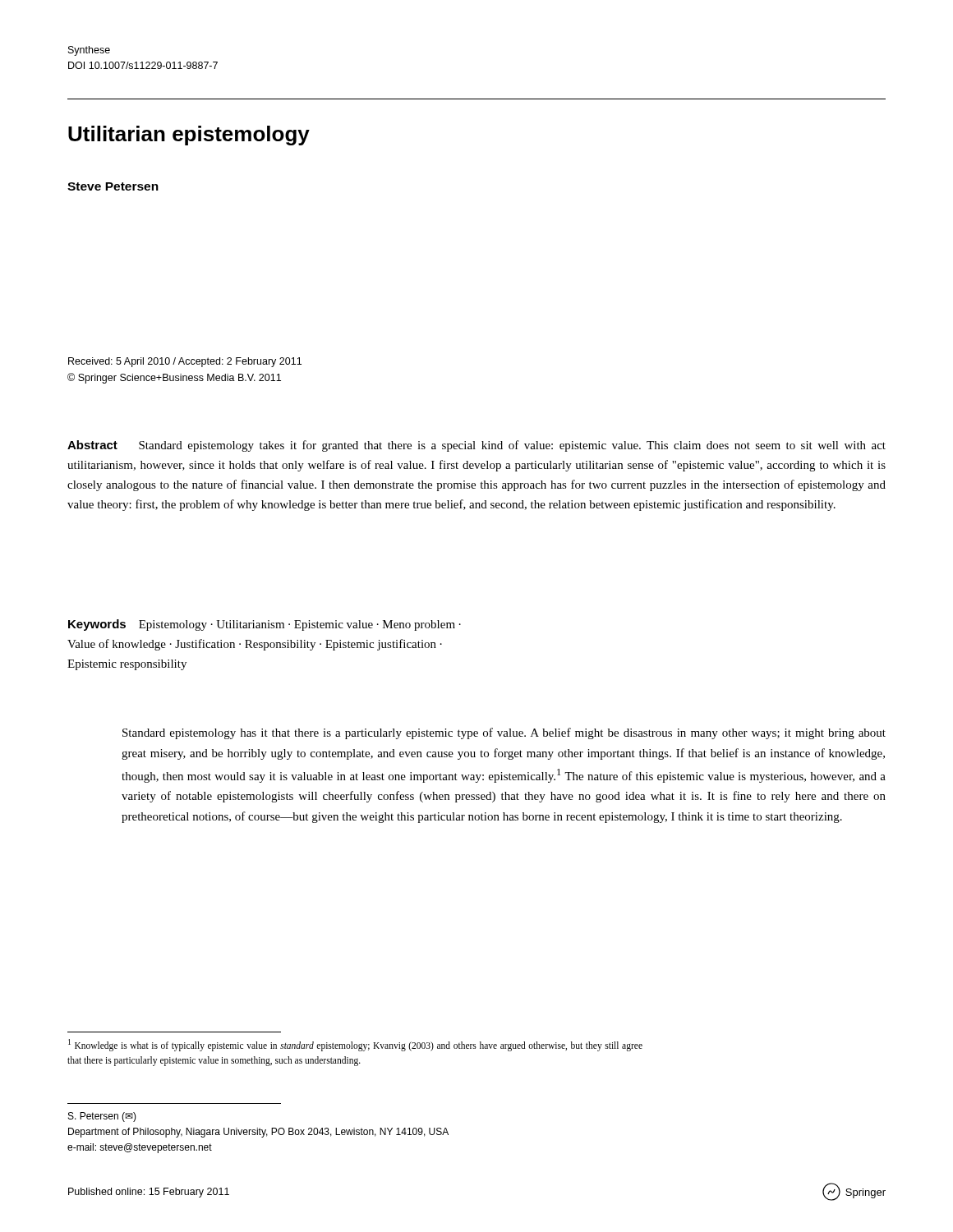Select the text with the text "Steve Petersen"
This screenshot has width=953, height=1232.
[x=113, y=186]
